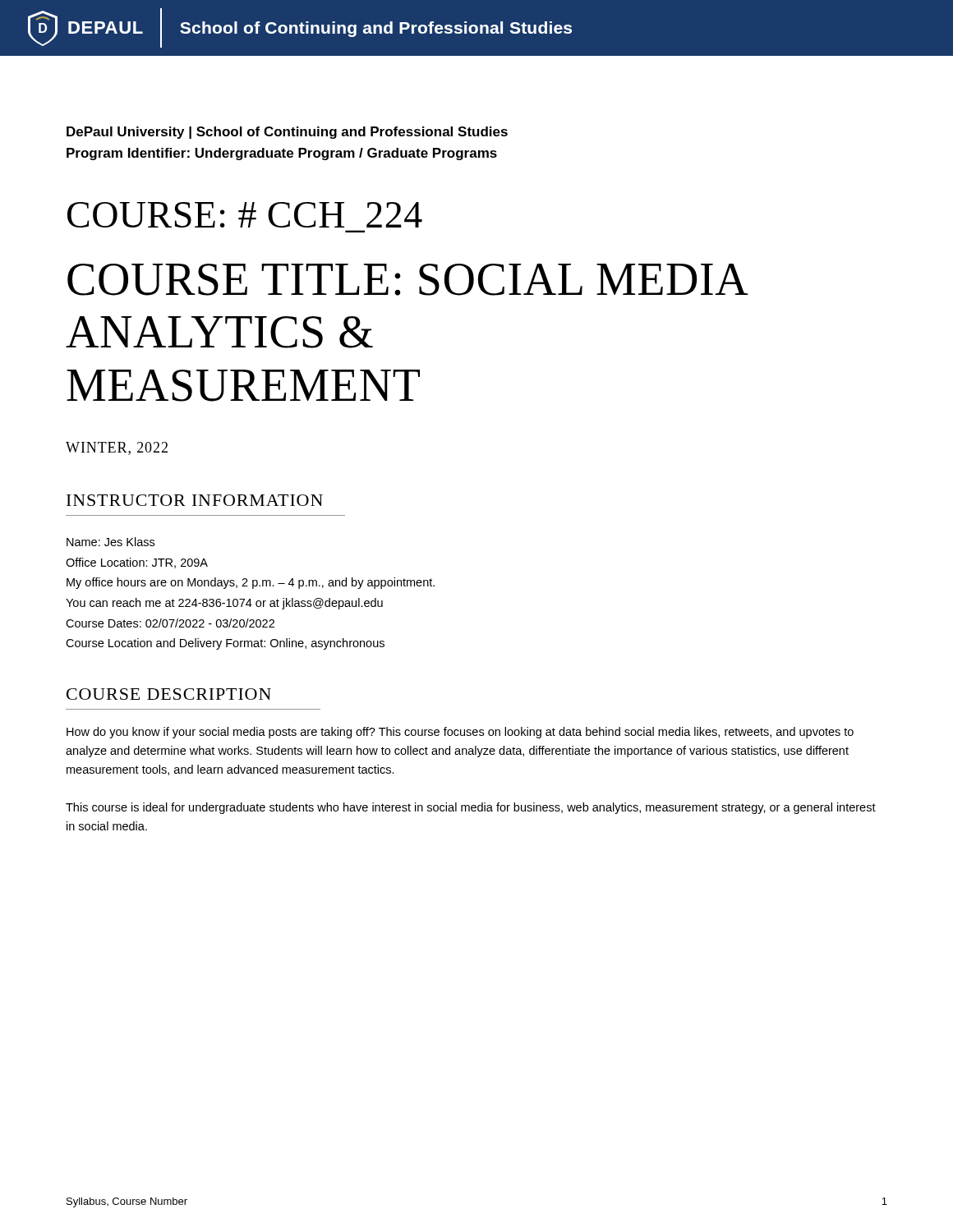This screenshot has height=1232, width=953.
Task: Locate the passage starting "Winter, 2022"
Action: 117,448
